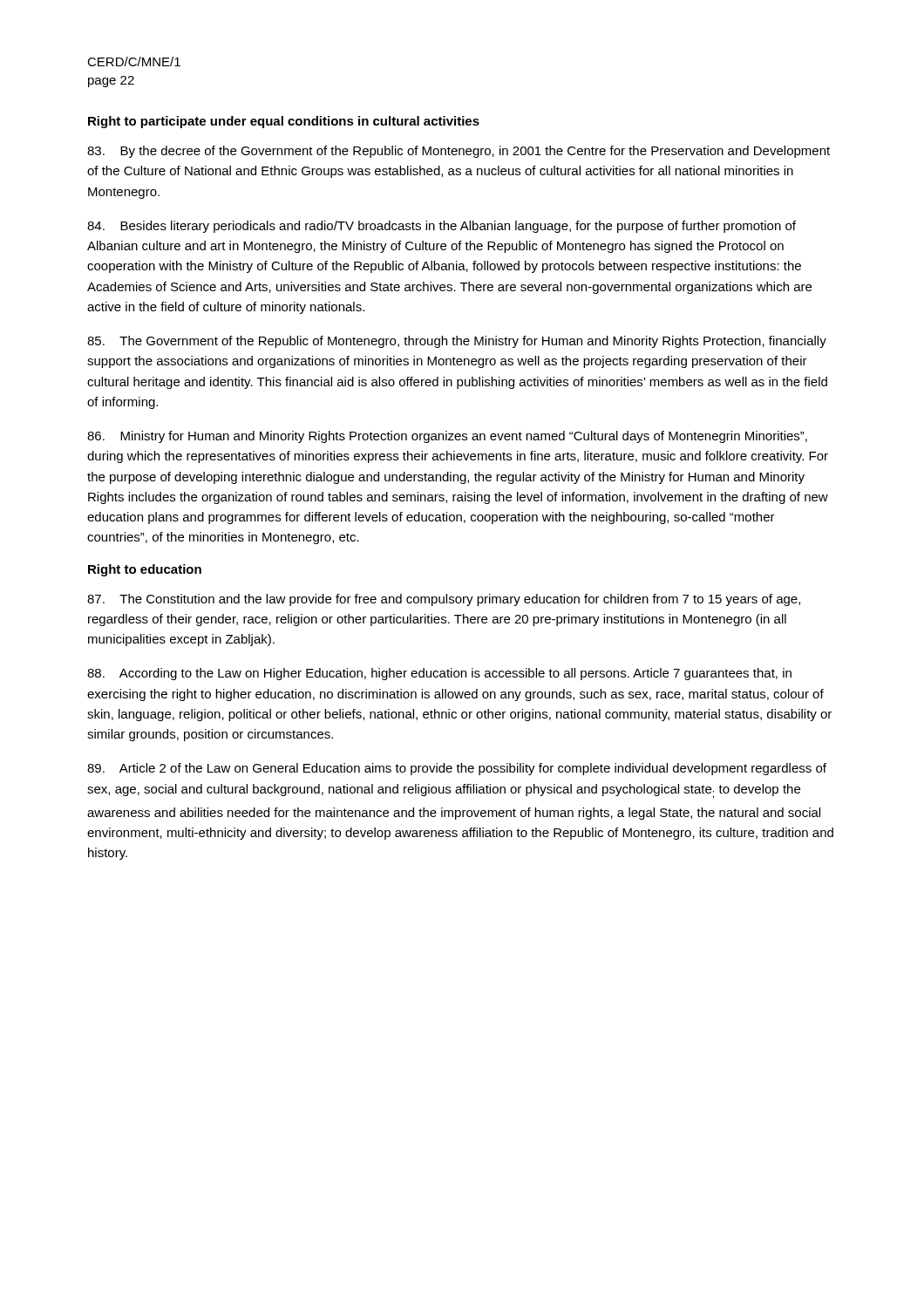This screenshot has height=1308, width=924.
Task: Find the text block that reads "Article 2 of the Law on"
Action: tap(461, 810)
